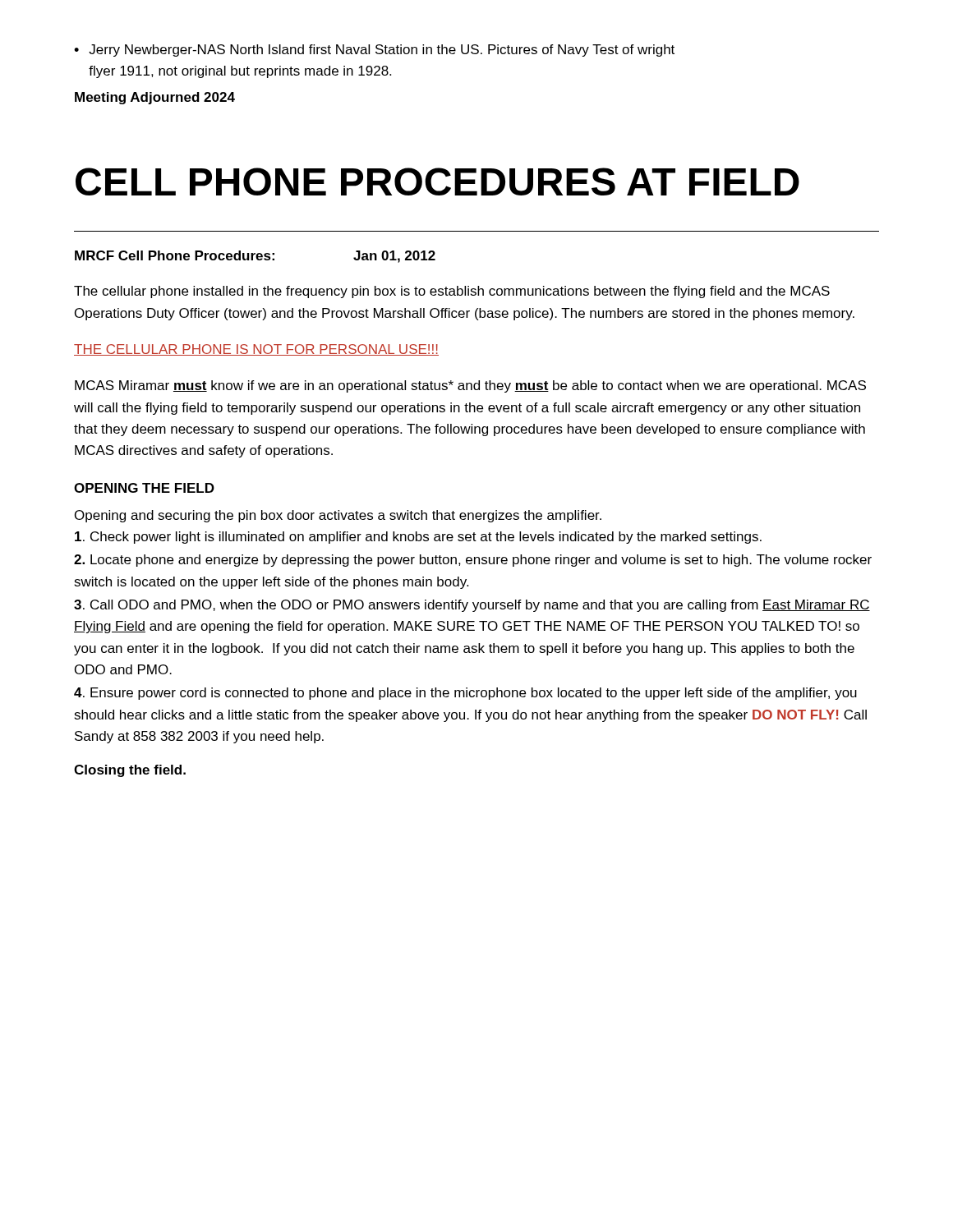
Task: Locate the text block with the text "The cellular phone installed in"
Action: point(465,302)
